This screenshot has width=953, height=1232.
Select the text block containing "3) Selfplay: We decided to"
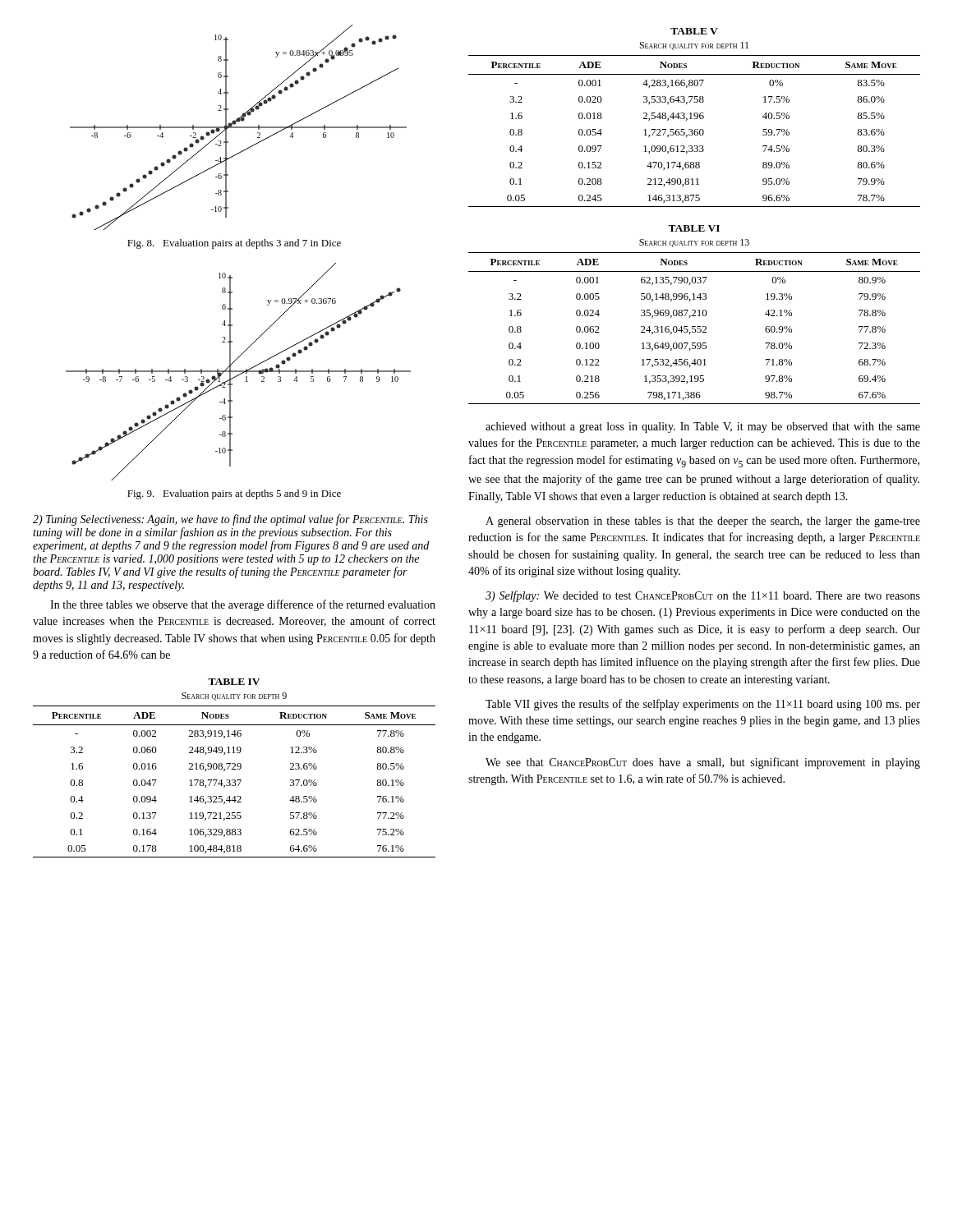pos(694,638)
